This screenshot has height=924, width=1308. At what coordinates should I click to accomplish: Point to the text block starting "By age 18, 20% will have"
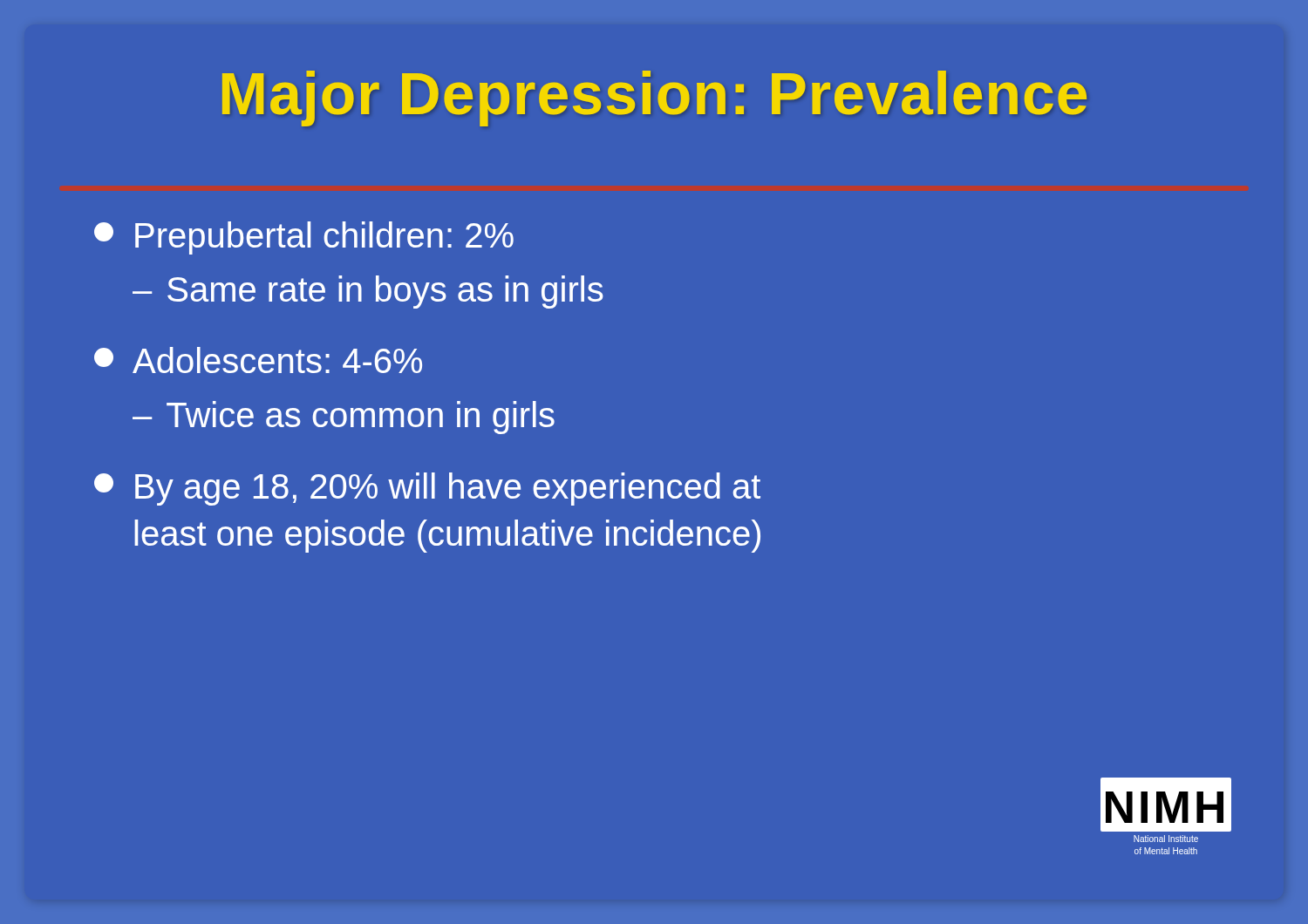(654, 510)
